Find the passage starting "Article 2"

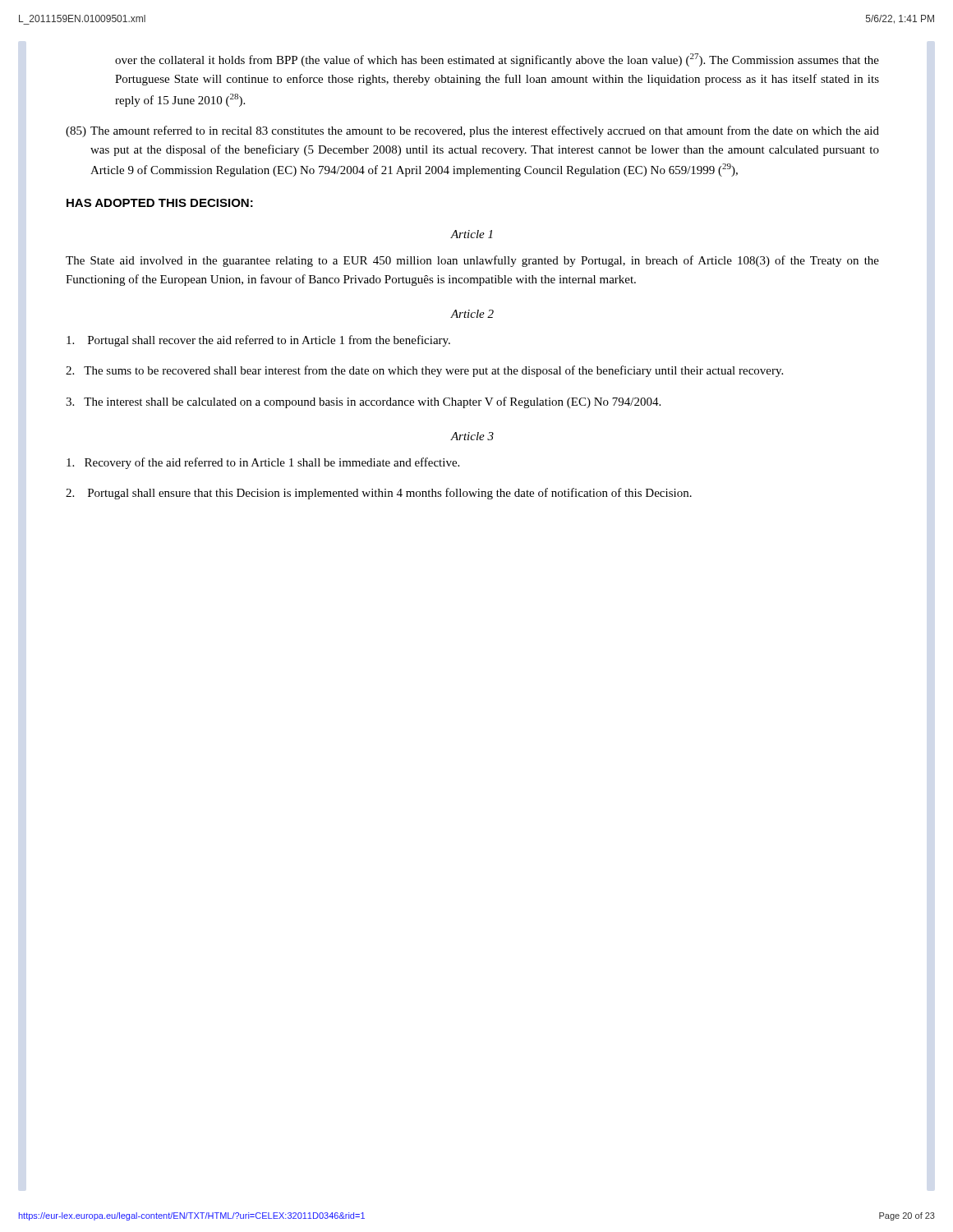point(472,314)
